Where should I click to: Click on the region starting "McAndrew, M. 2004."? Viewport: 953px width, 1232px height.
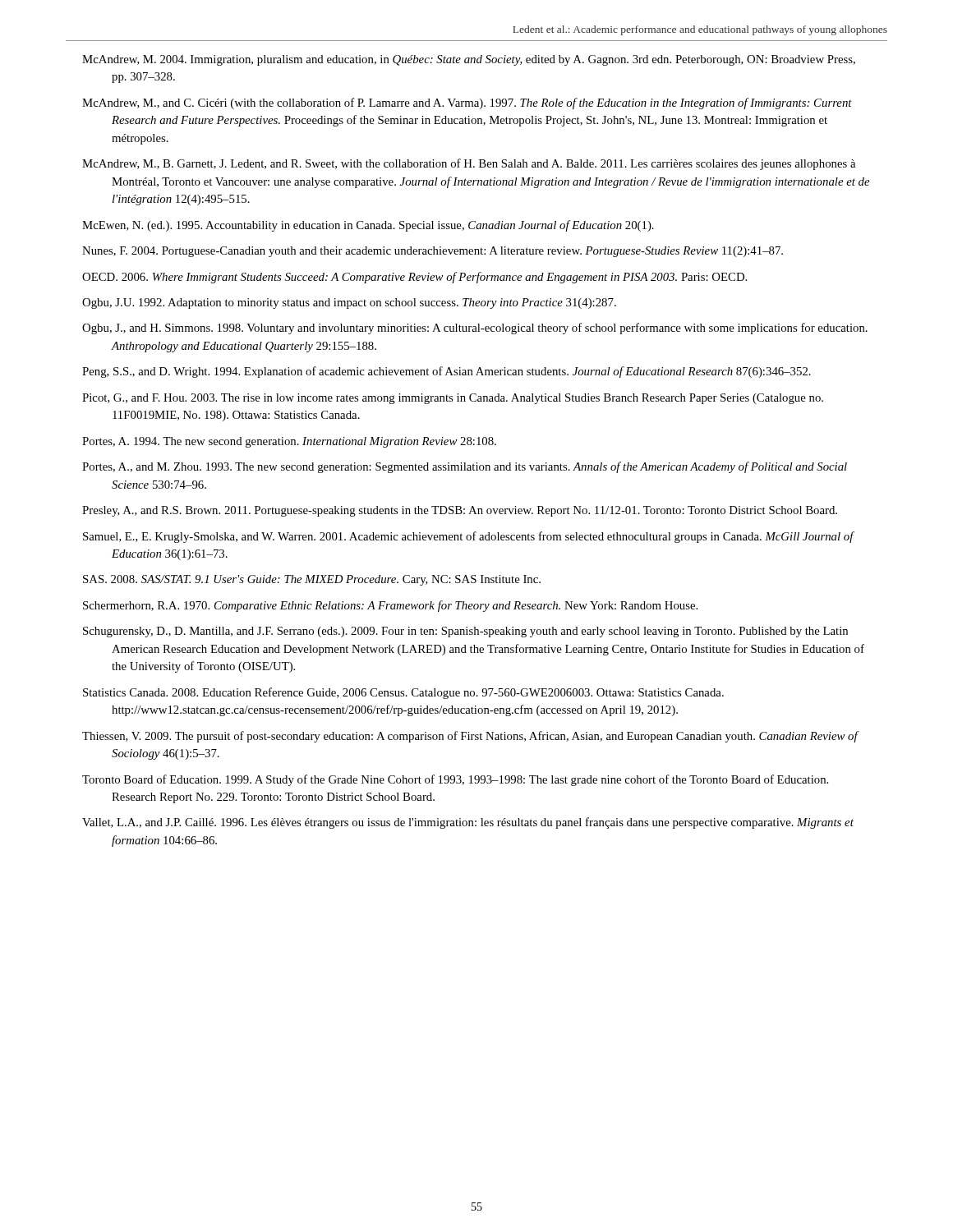pyautogui.click(x=476, y=68)
